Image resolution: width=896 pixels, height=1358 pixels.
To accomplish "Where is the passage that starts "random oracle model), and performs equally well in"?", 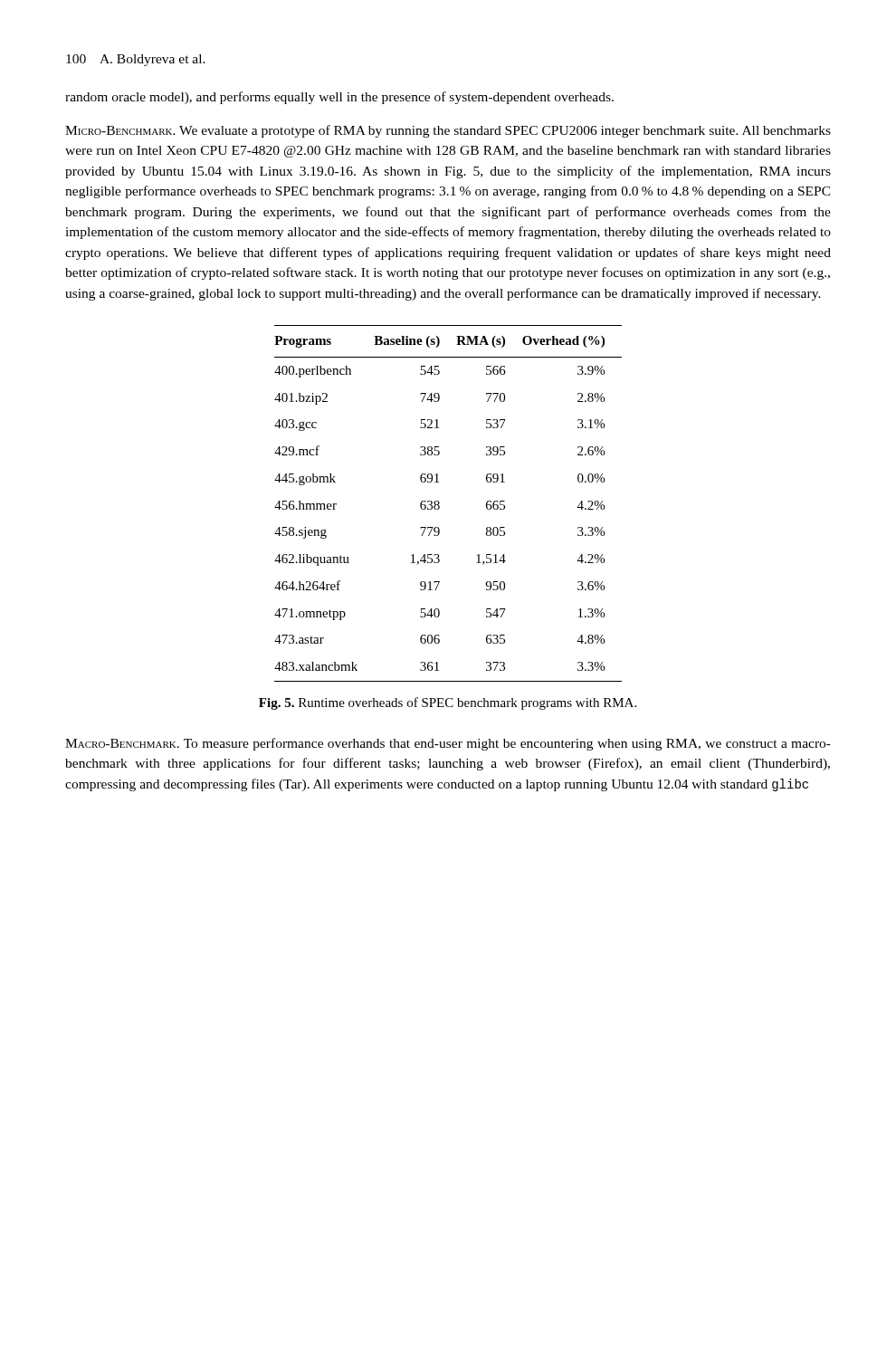I will tap(448, 98).
